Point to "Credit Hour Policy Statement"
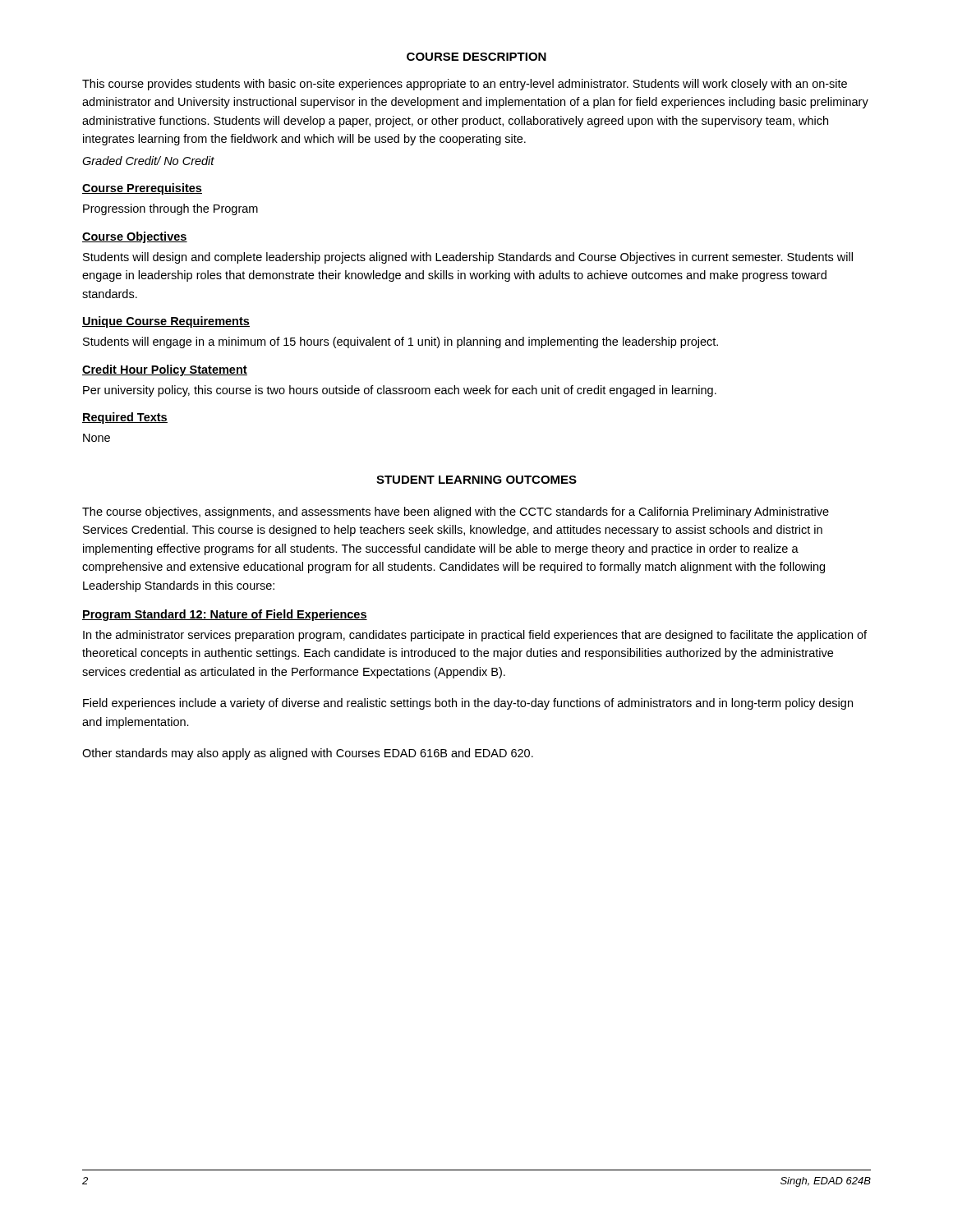 pos(165,369)
